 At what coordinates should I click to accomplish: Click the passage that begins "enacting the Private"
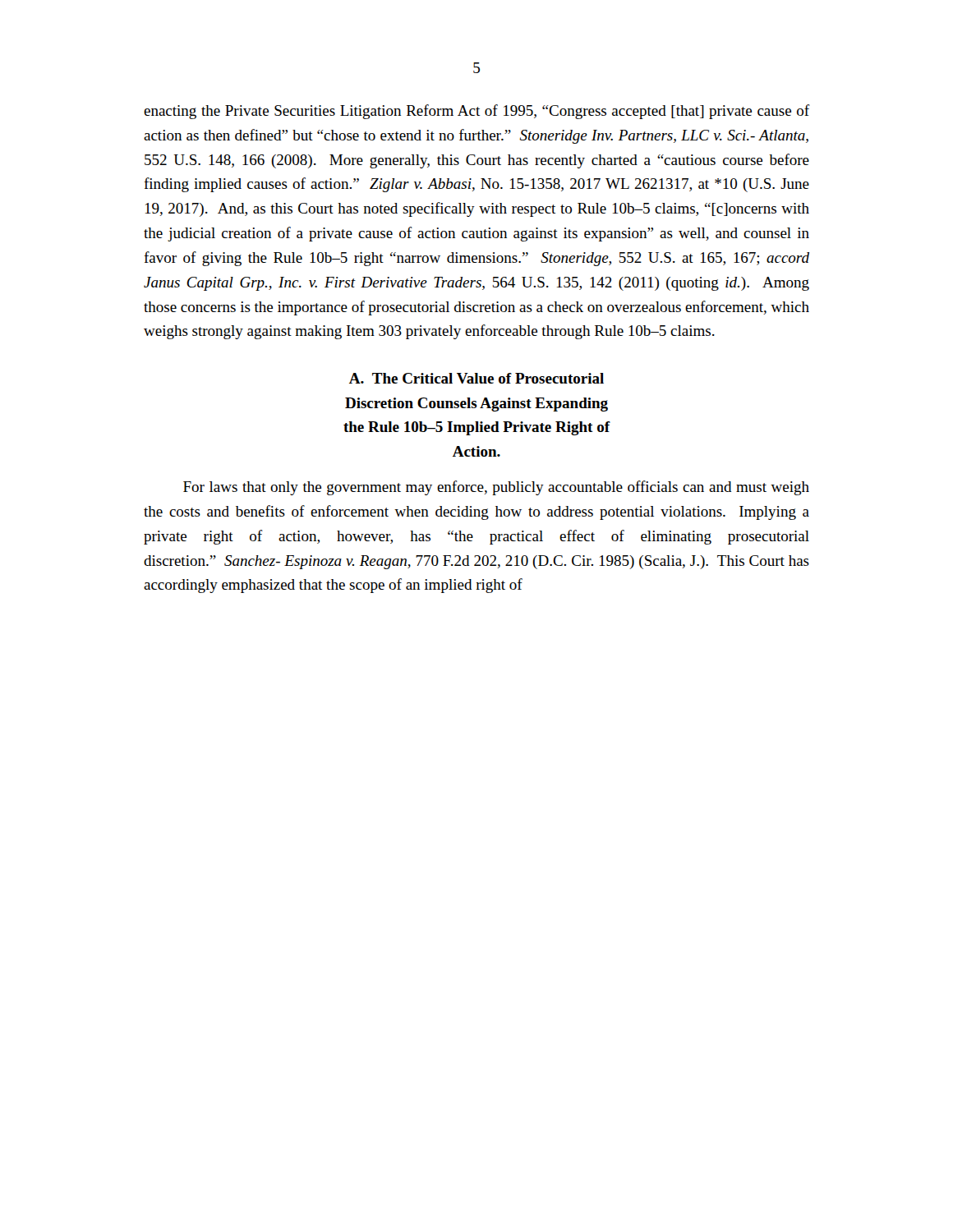click(x=476, y=221)
